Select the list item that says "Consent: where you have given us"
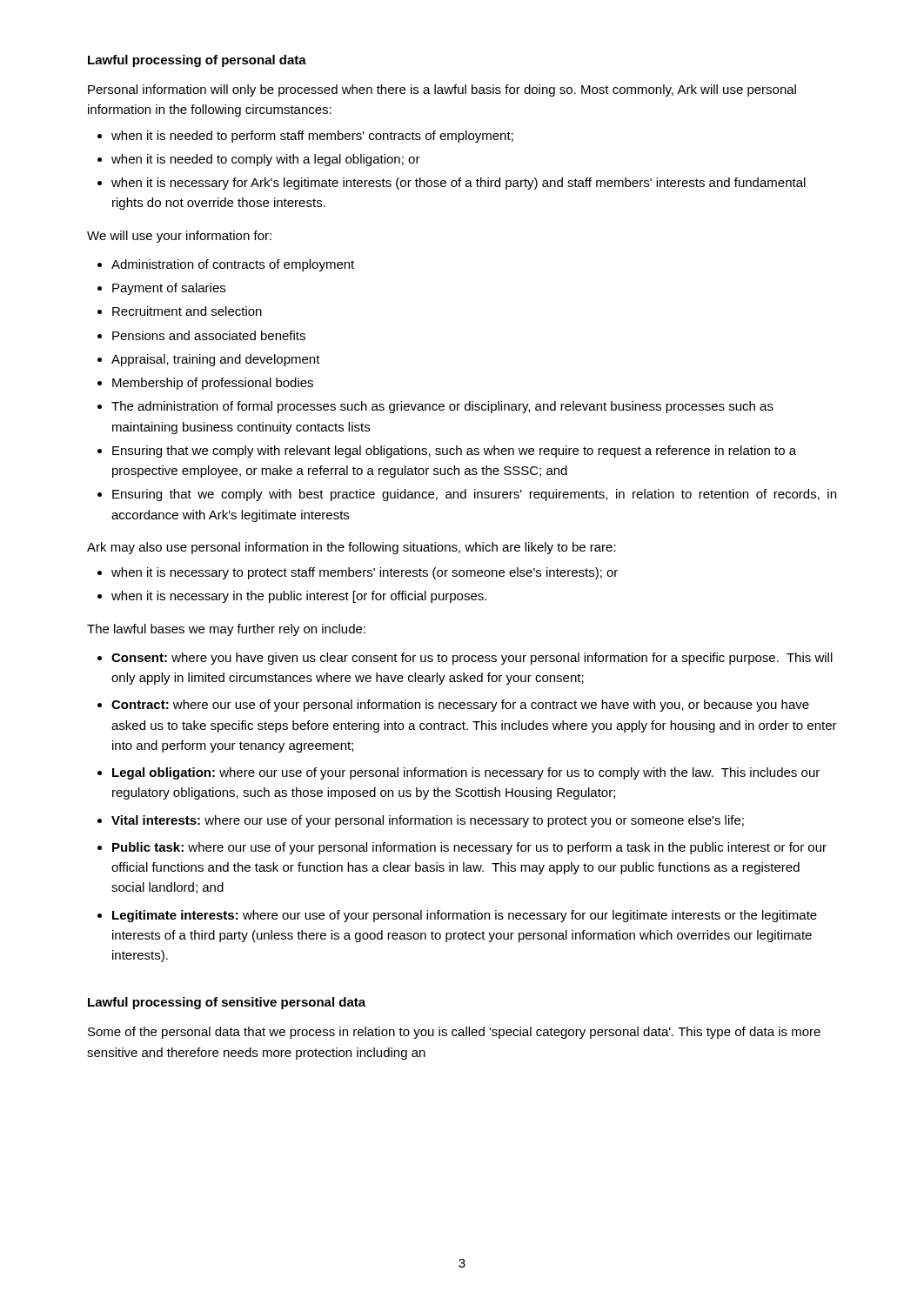924x1305 pixels. pyautogui.click(x=472, y=667)
